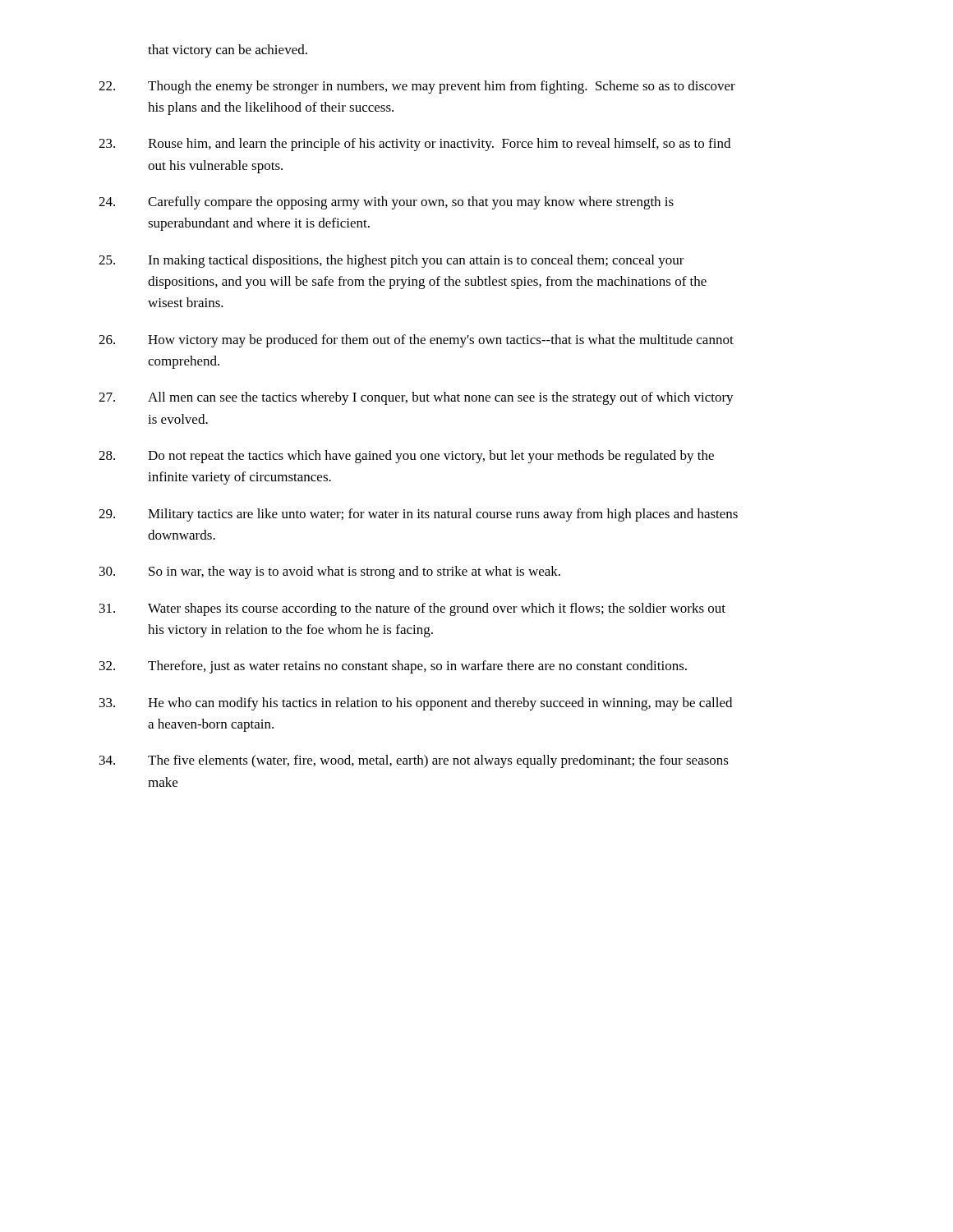Navigate to the element starting "28. Do not repeat the tactics"
Viewport: 953px width, 1232px height.
point(419,467)
